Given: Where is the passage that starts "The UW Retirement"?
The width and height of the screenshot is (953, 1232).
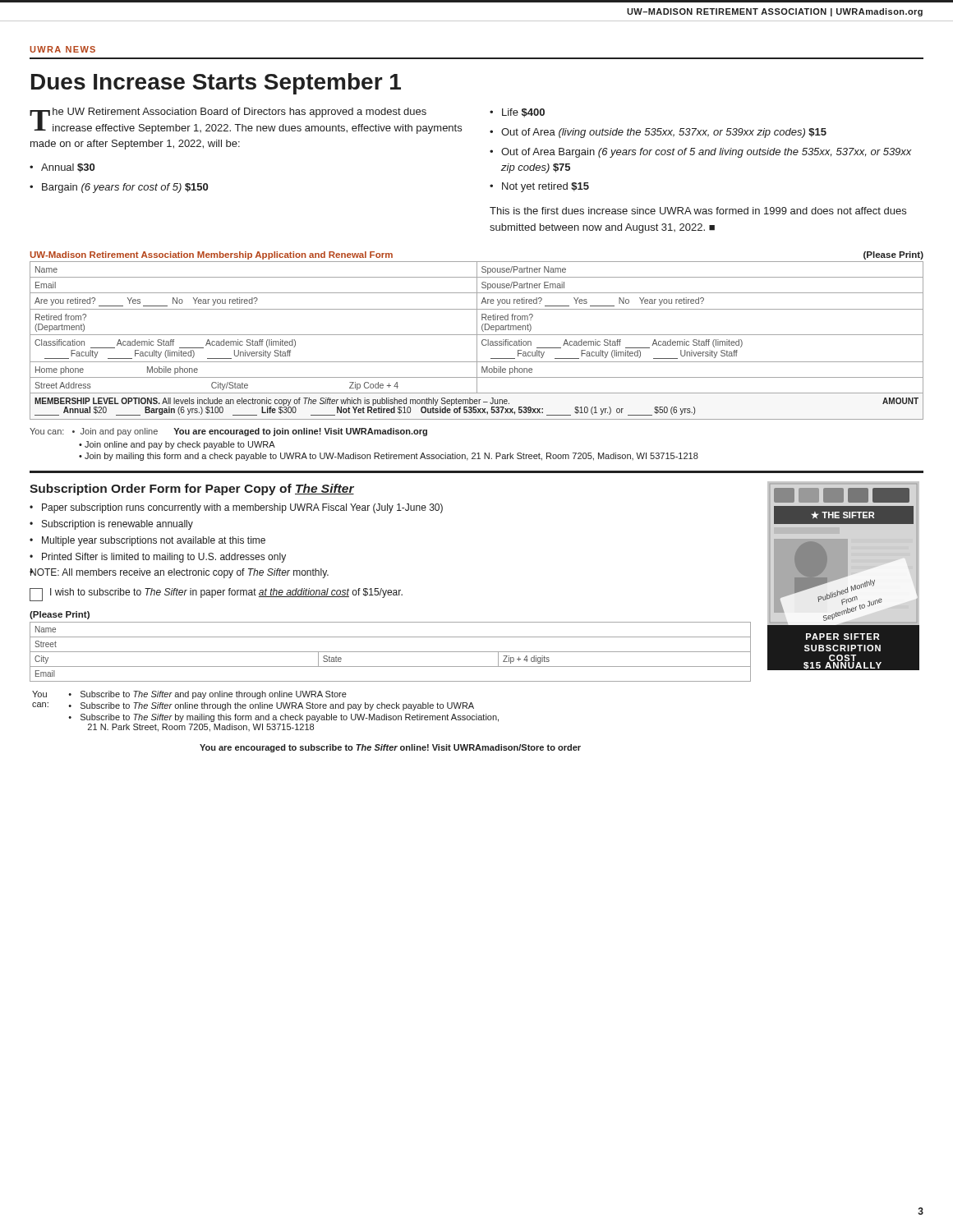Looking at the screenshot, I should pyautogui.click(x=246, y=127).
